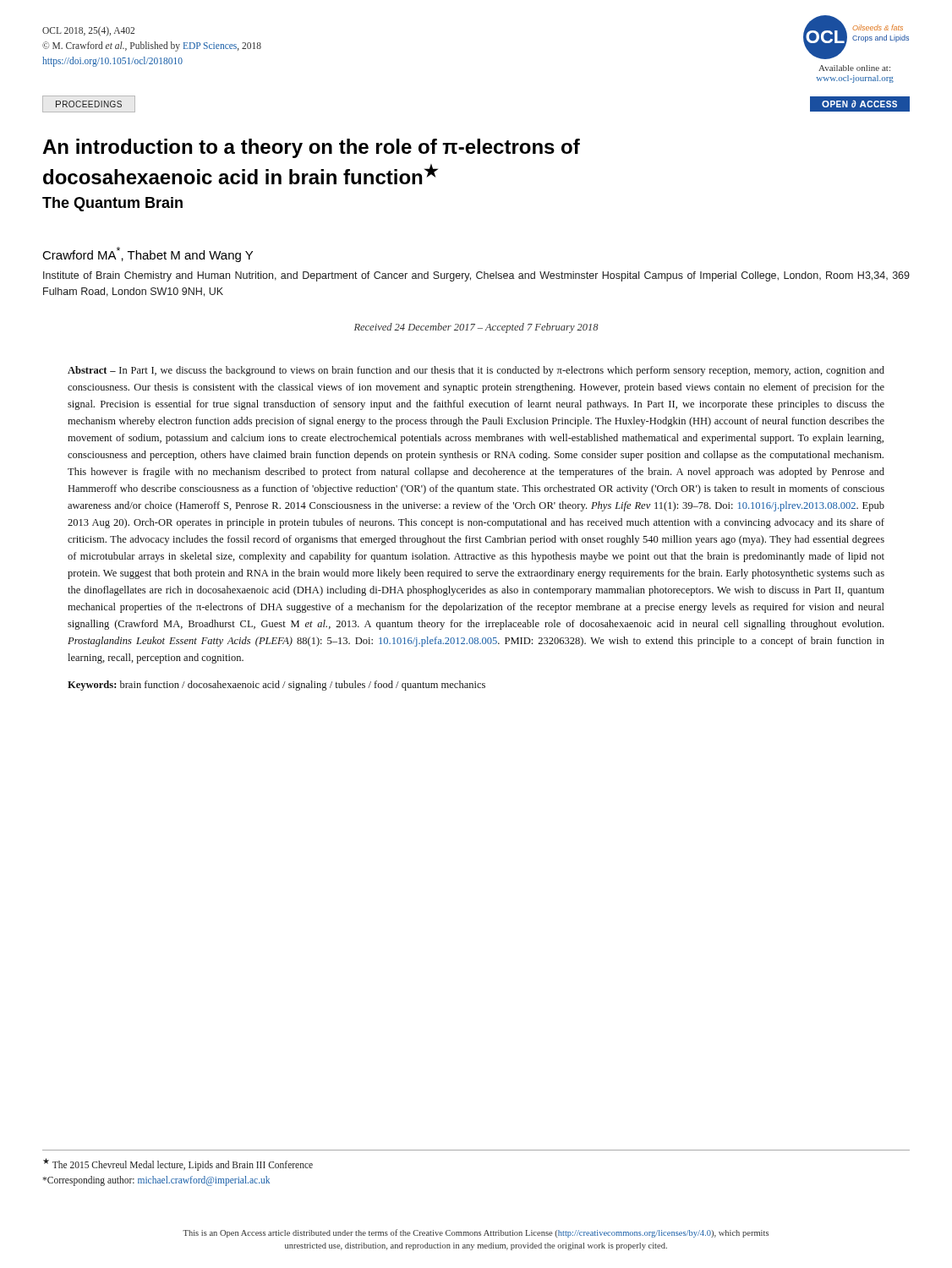Find the text containing "OPEN ∂ ACCESS"
Viewport: 952px width, 1268px height.
(x=860, y=104)
